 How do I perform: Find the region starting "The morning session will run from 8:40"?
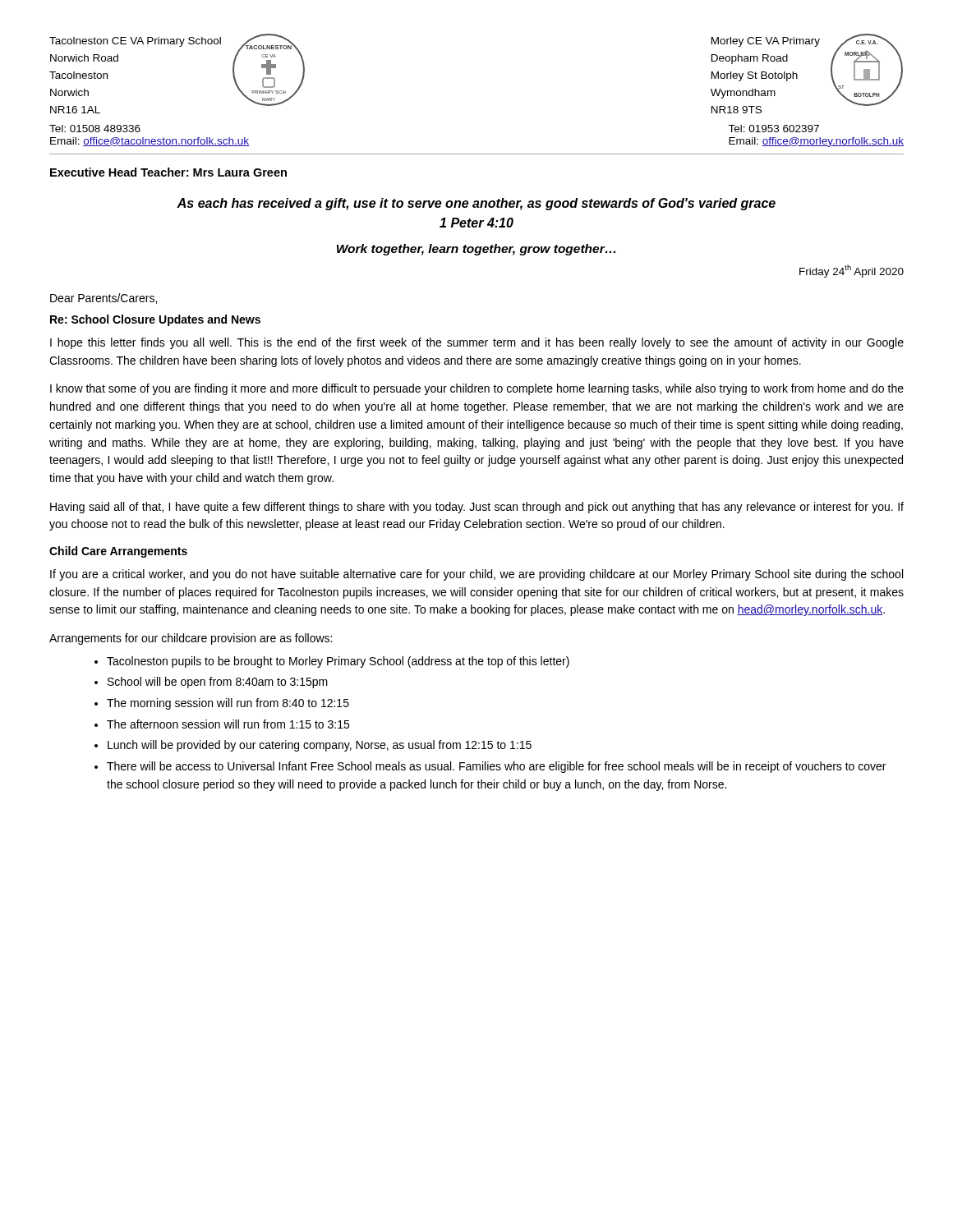[228, 703]
